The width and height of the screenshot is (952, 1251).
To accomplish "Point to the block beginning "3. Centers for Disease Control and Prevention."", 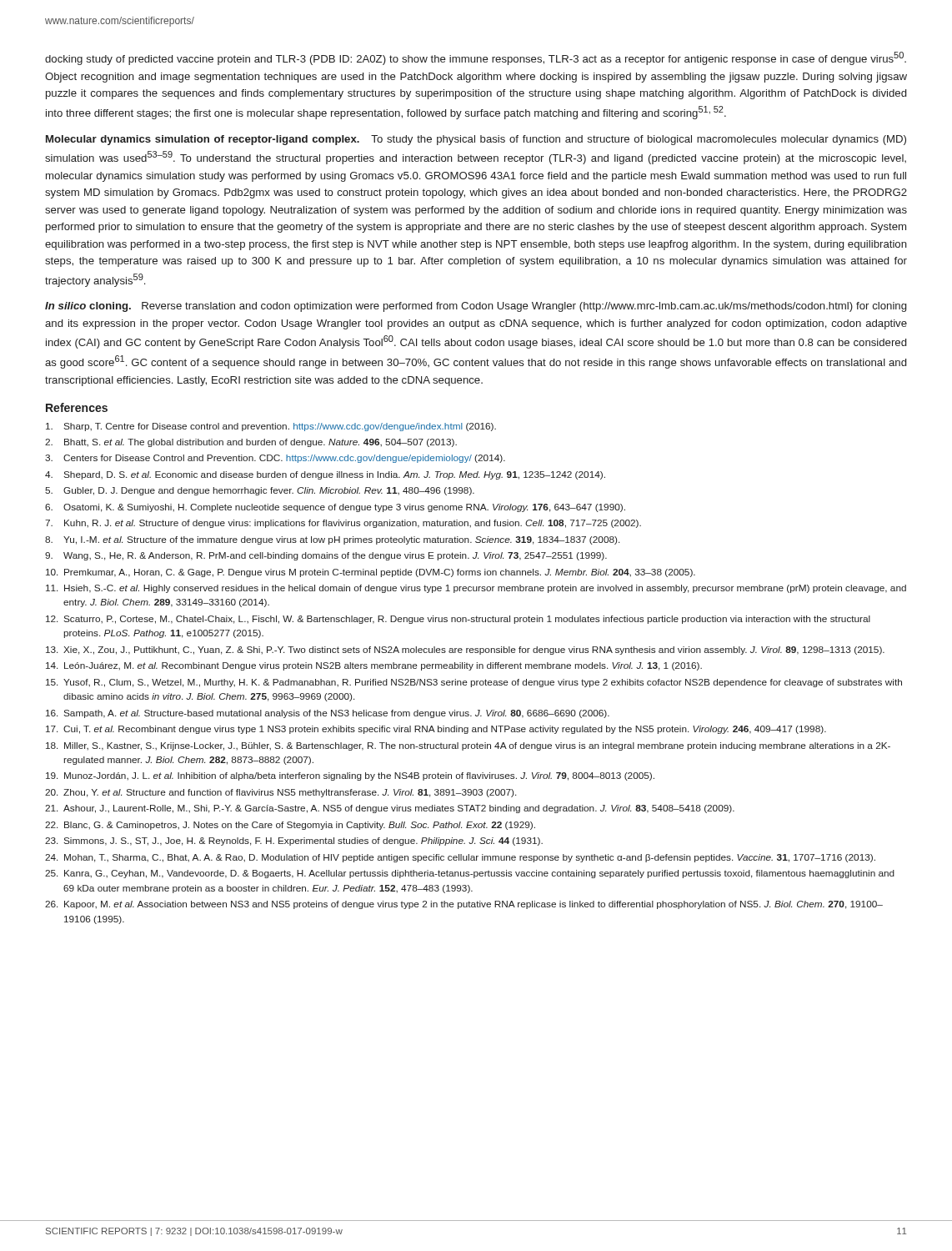I will tap(476, 459).
